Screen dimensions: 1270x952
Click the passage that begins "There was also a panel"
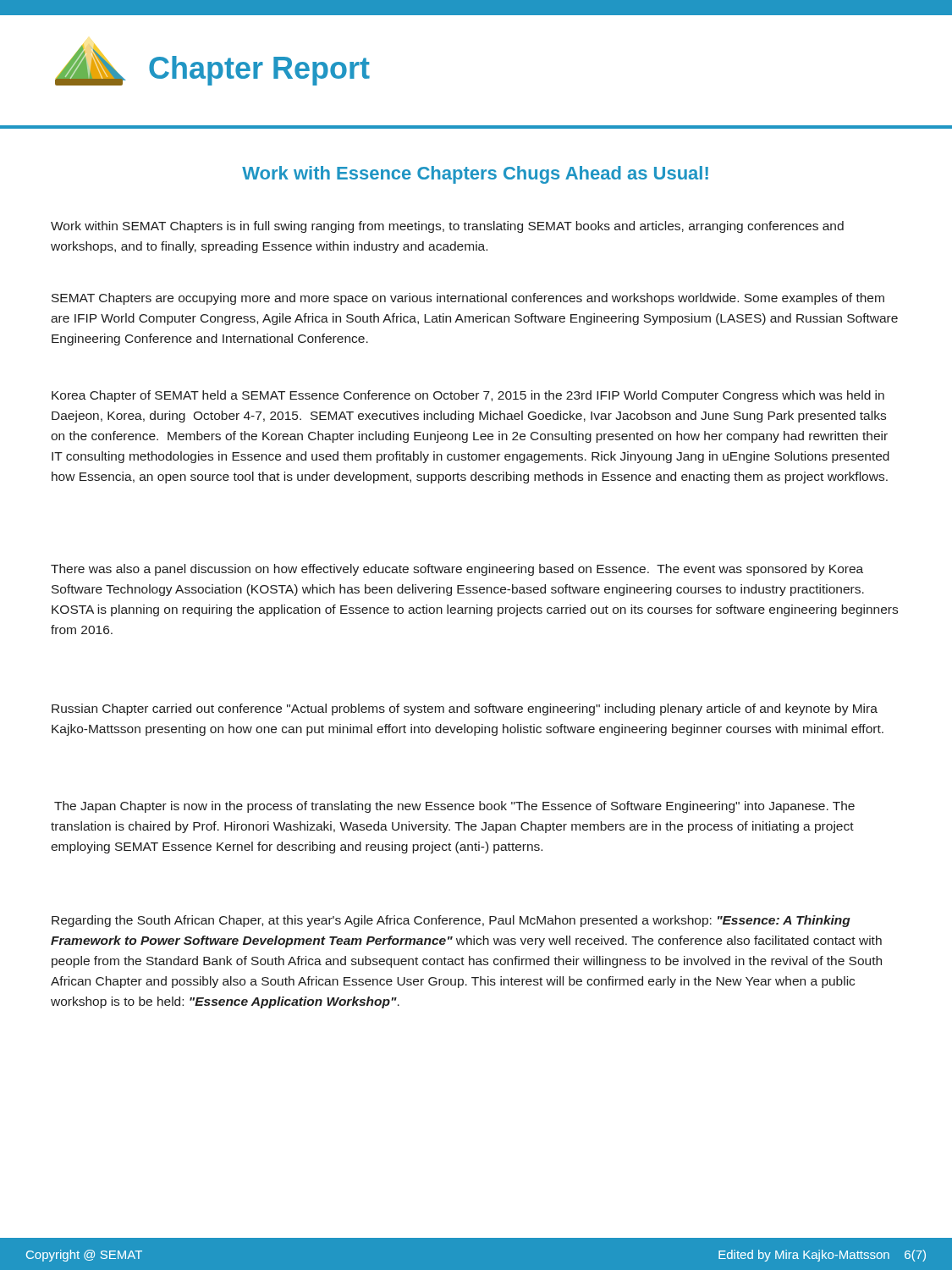[475, 599]
